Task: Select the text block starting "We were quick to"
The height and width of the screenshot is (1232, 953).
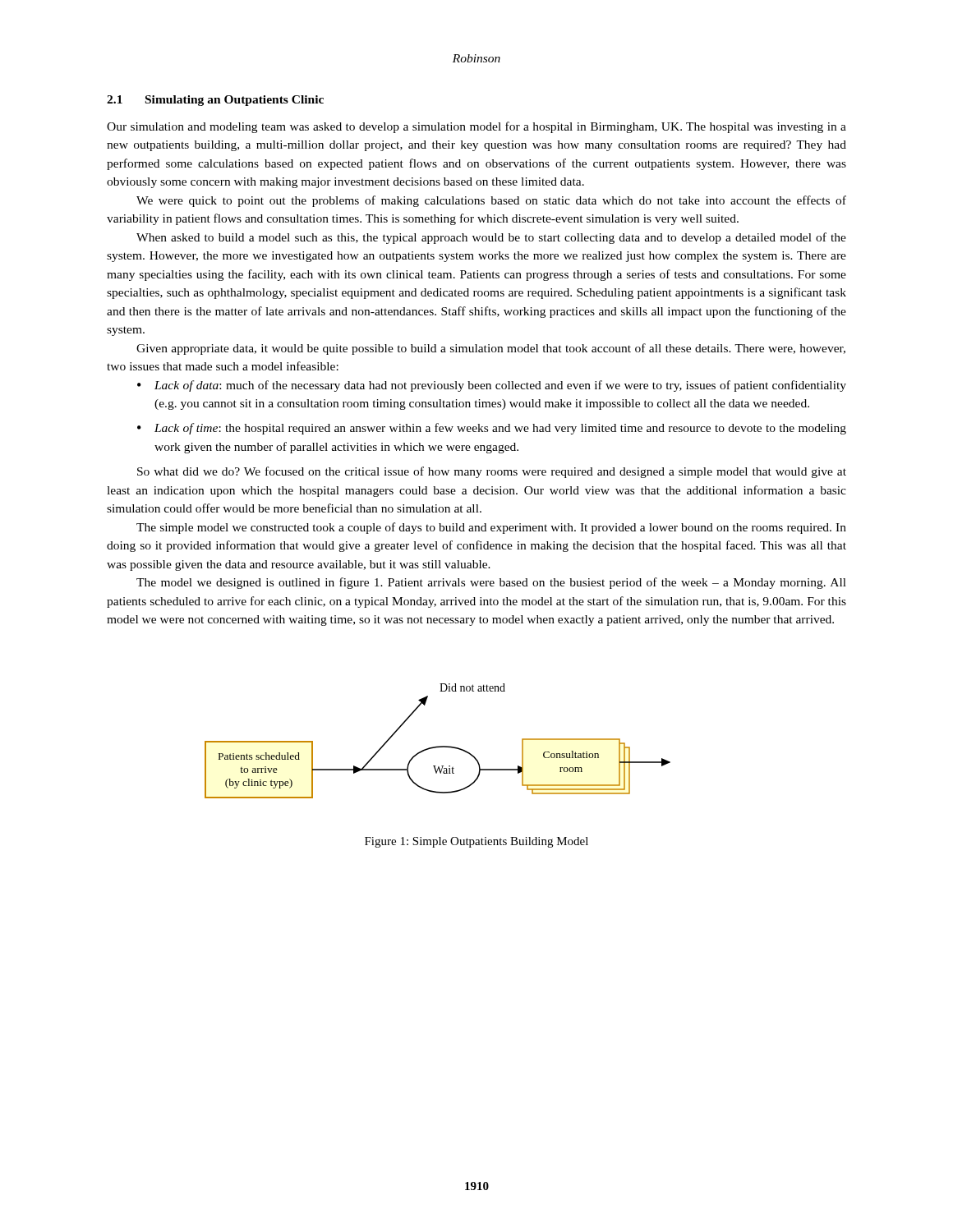Action: click(x=476, y=210)
